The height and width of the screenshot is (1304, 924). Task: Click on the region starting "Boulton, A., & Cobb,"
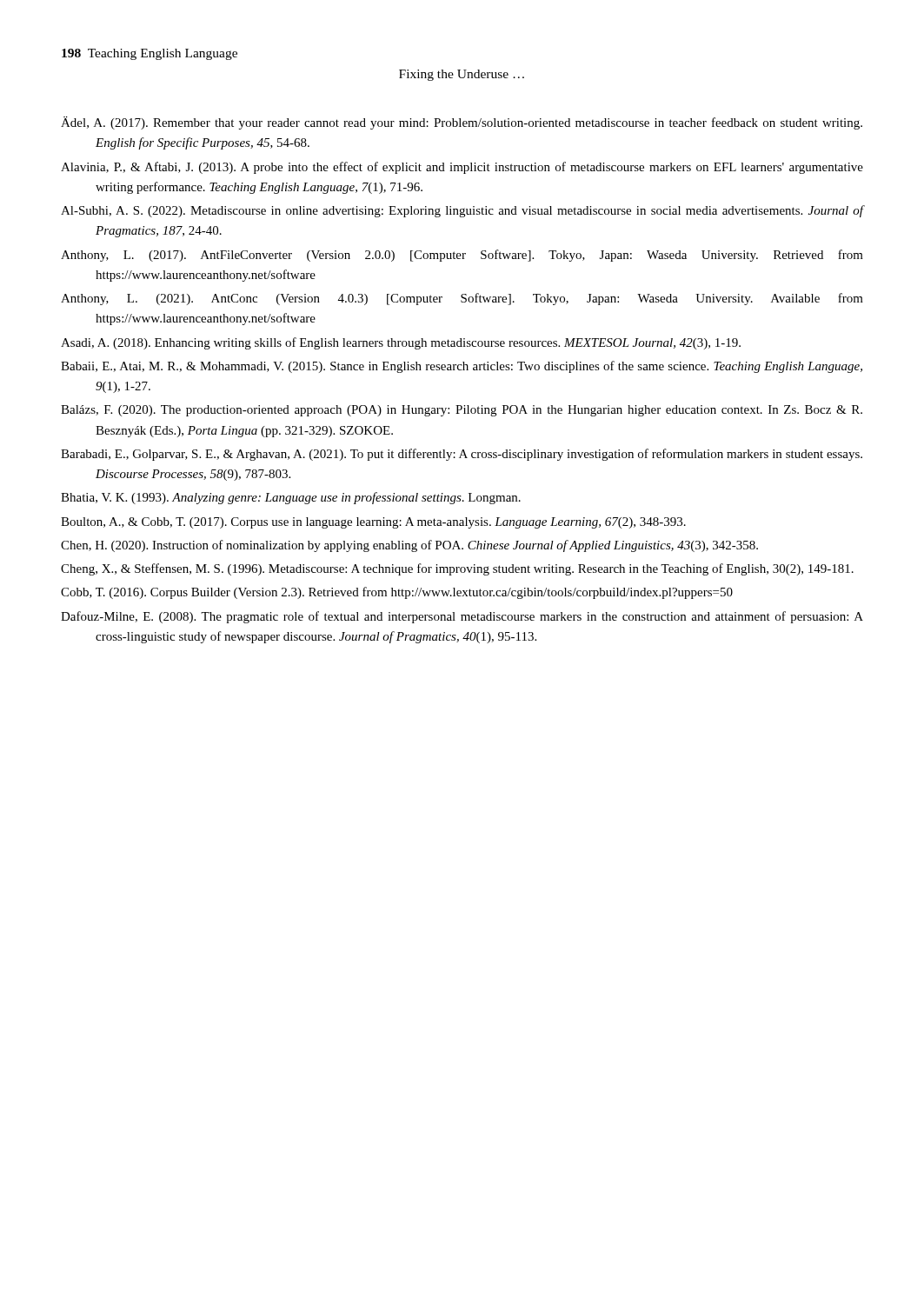pos(374,521)
